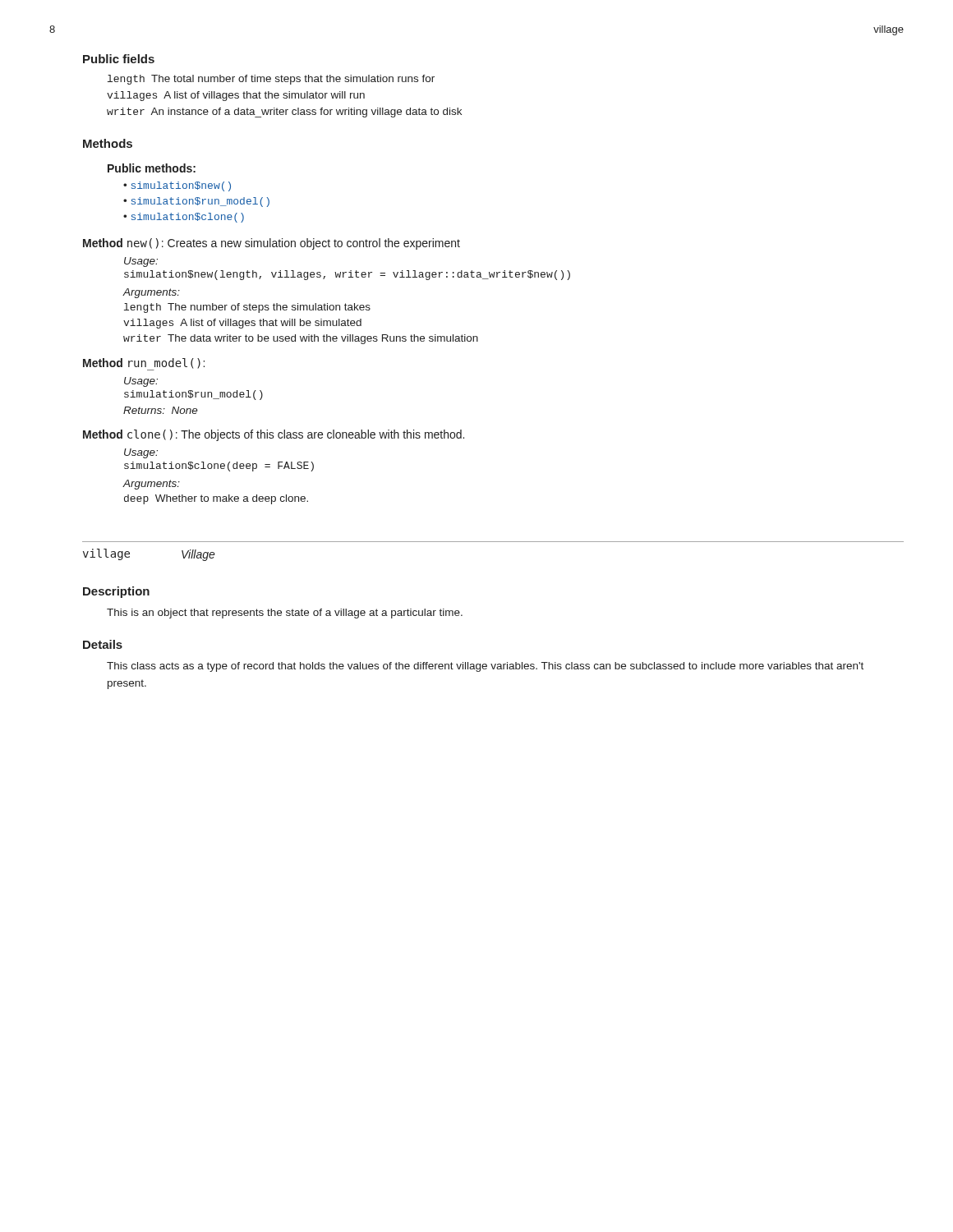Screen dimensions: 1232x953
Task: Select the block starting "length The number of"
Action: point(247,307)
